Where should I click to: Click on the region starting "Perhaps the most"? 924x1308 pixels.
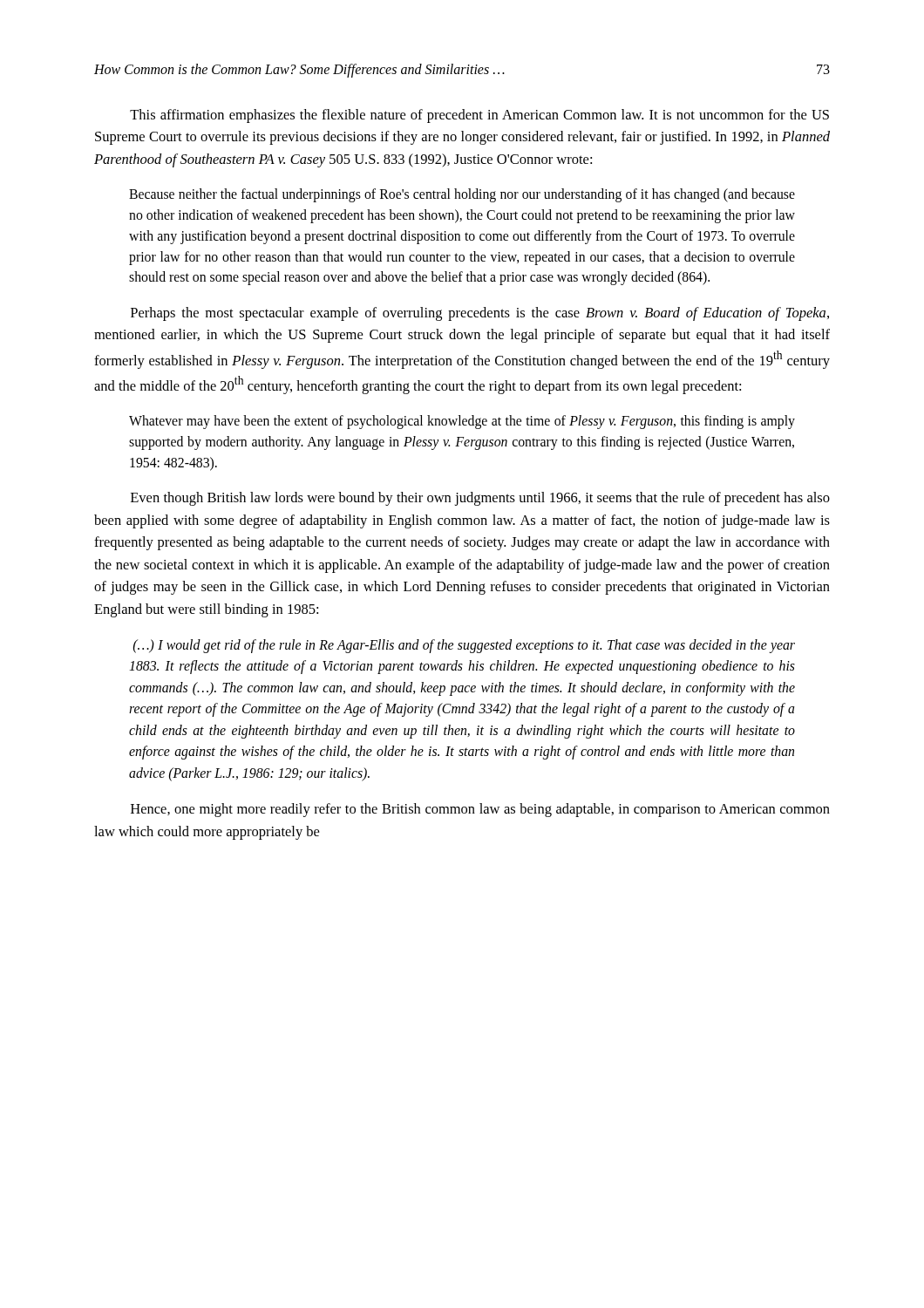pyautogui.click(x=462, y=349)
